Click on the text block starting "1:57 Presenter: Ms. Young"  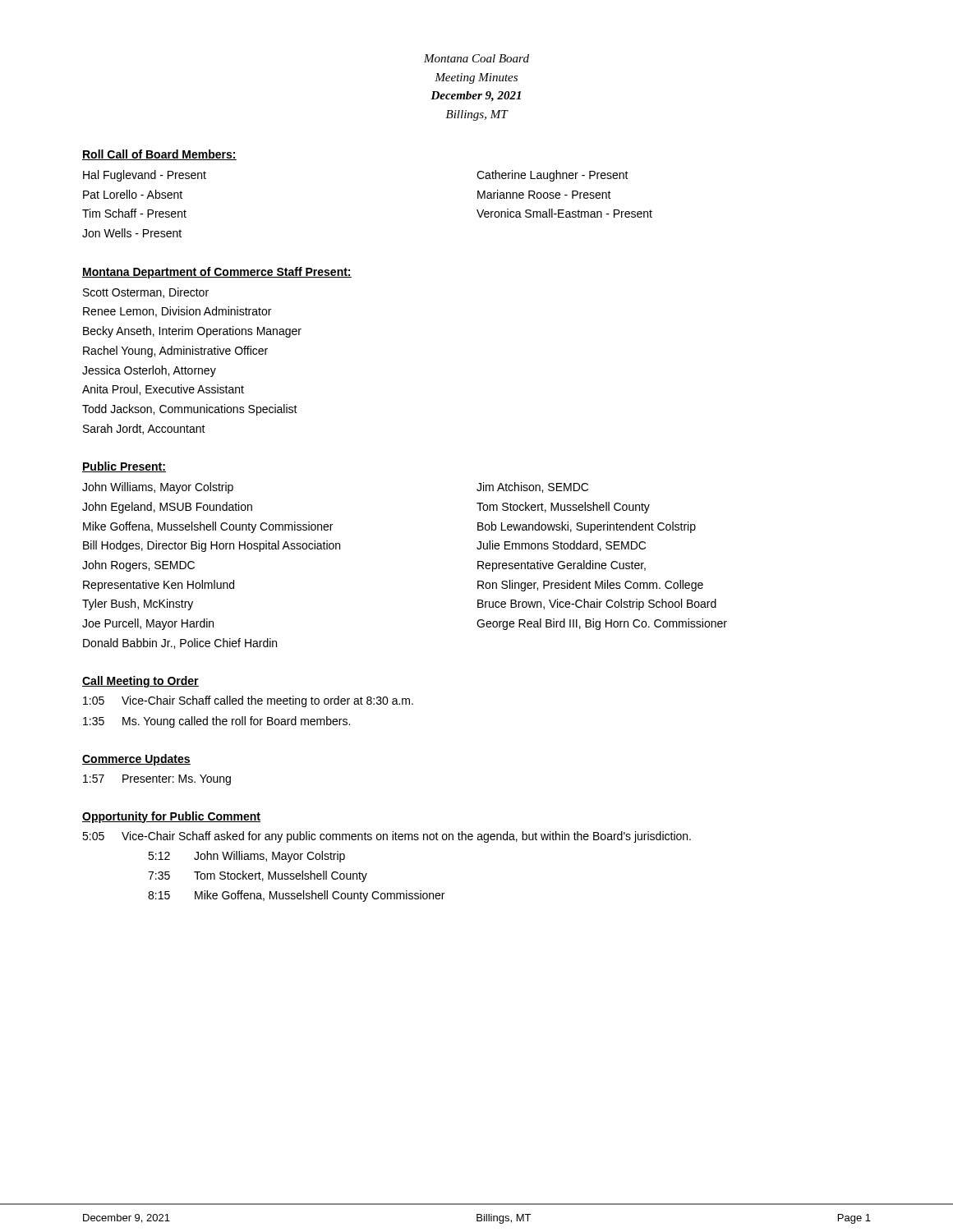pos(157,780)
